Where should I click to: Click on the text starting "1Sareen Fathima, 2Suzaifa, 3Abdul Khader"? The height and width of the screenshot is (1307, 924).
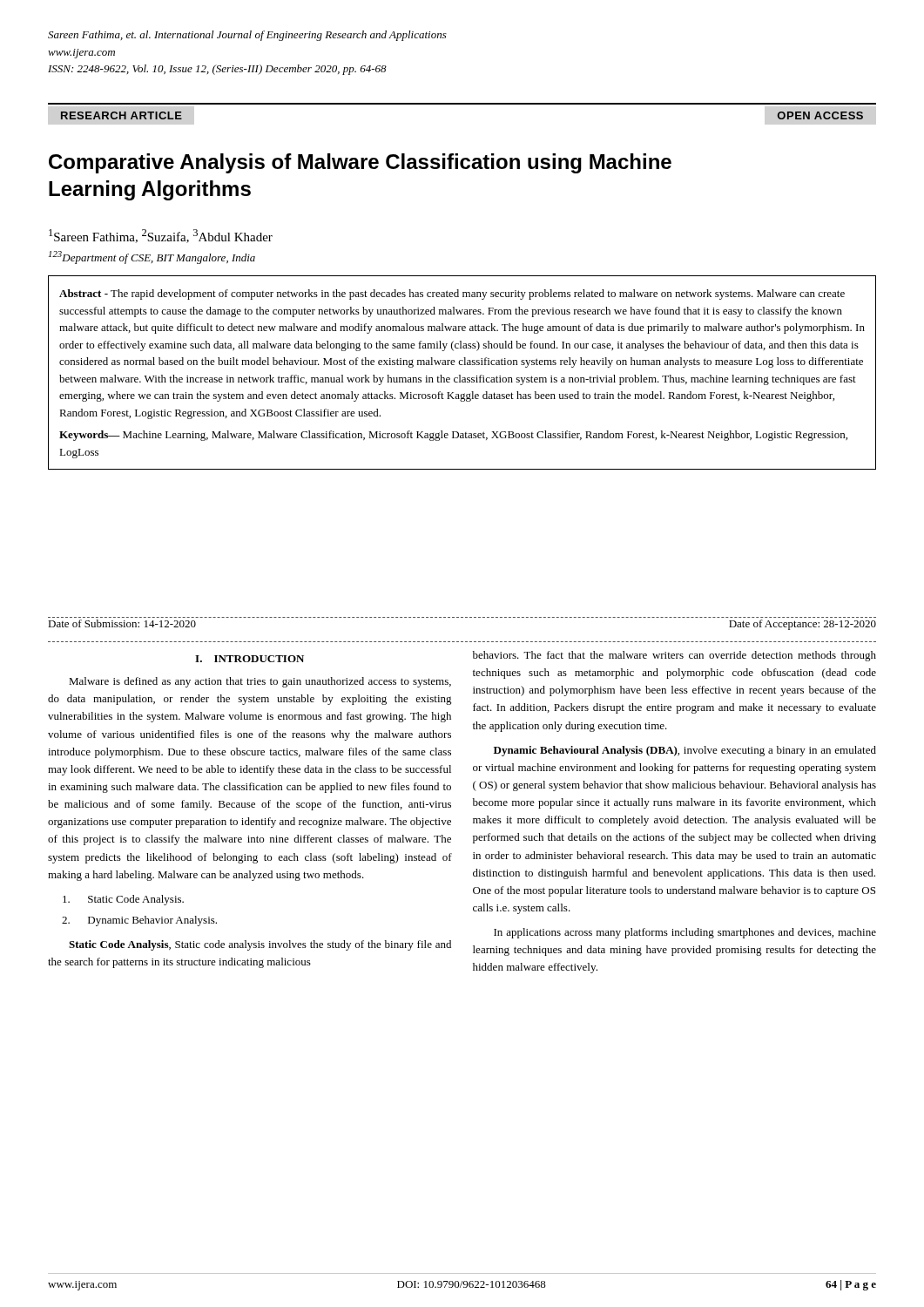click(x=160, y=235)
